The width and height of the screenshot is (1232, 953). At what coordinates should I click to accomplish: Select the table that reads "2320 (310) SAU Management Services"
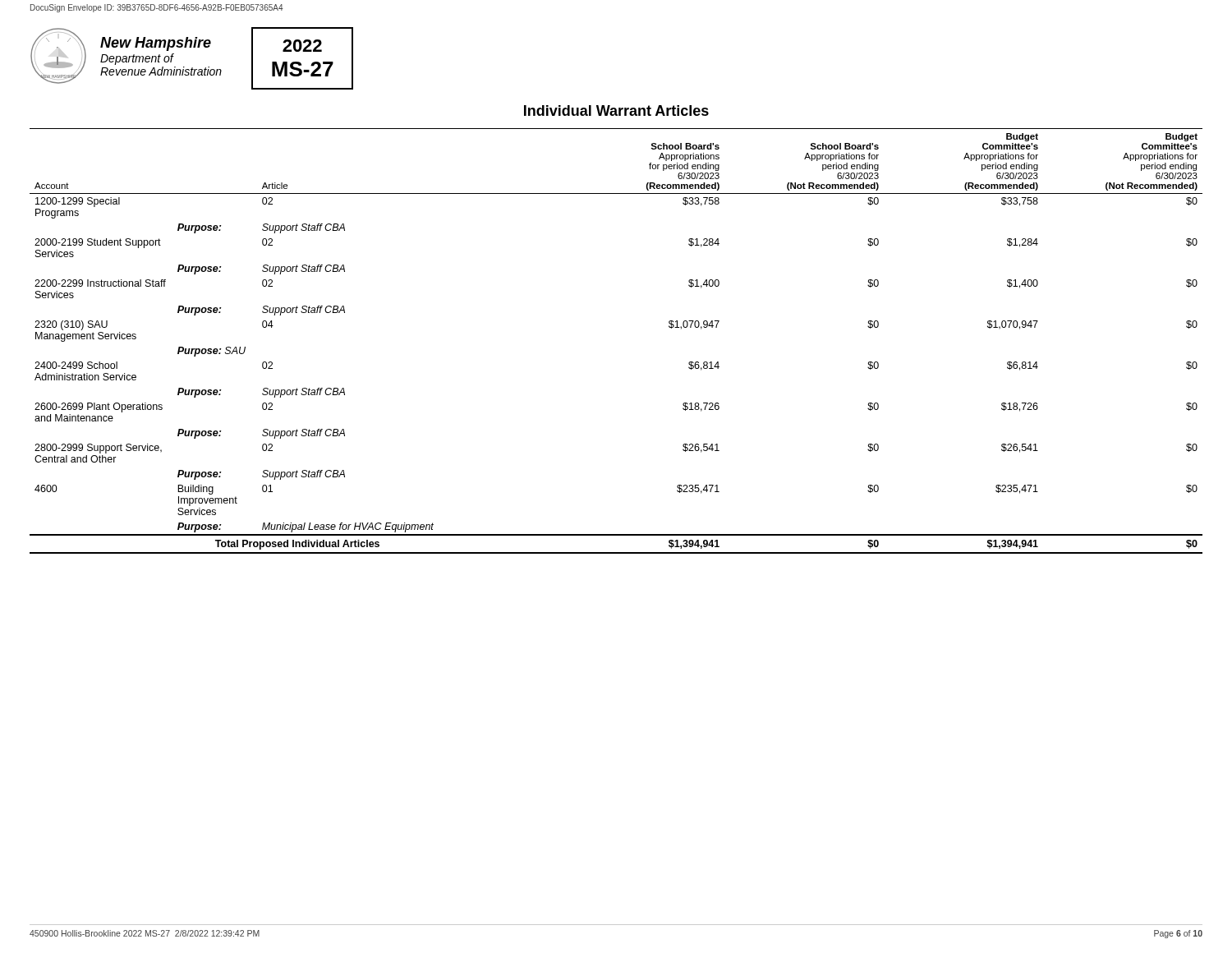coord(616,341)
